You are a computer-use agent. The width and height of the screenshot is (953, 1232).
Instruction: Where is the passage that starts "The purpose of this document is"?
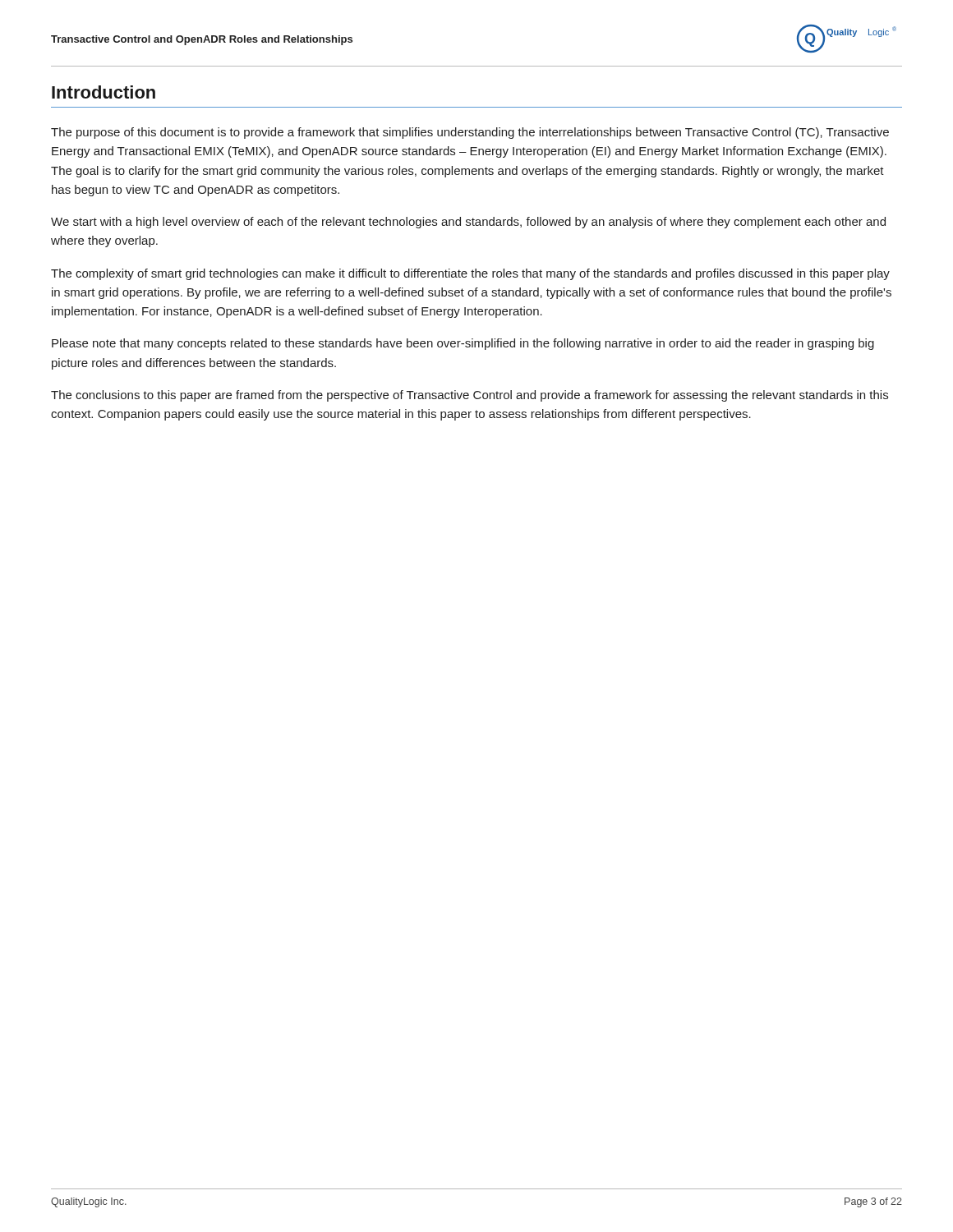point(470,160)
